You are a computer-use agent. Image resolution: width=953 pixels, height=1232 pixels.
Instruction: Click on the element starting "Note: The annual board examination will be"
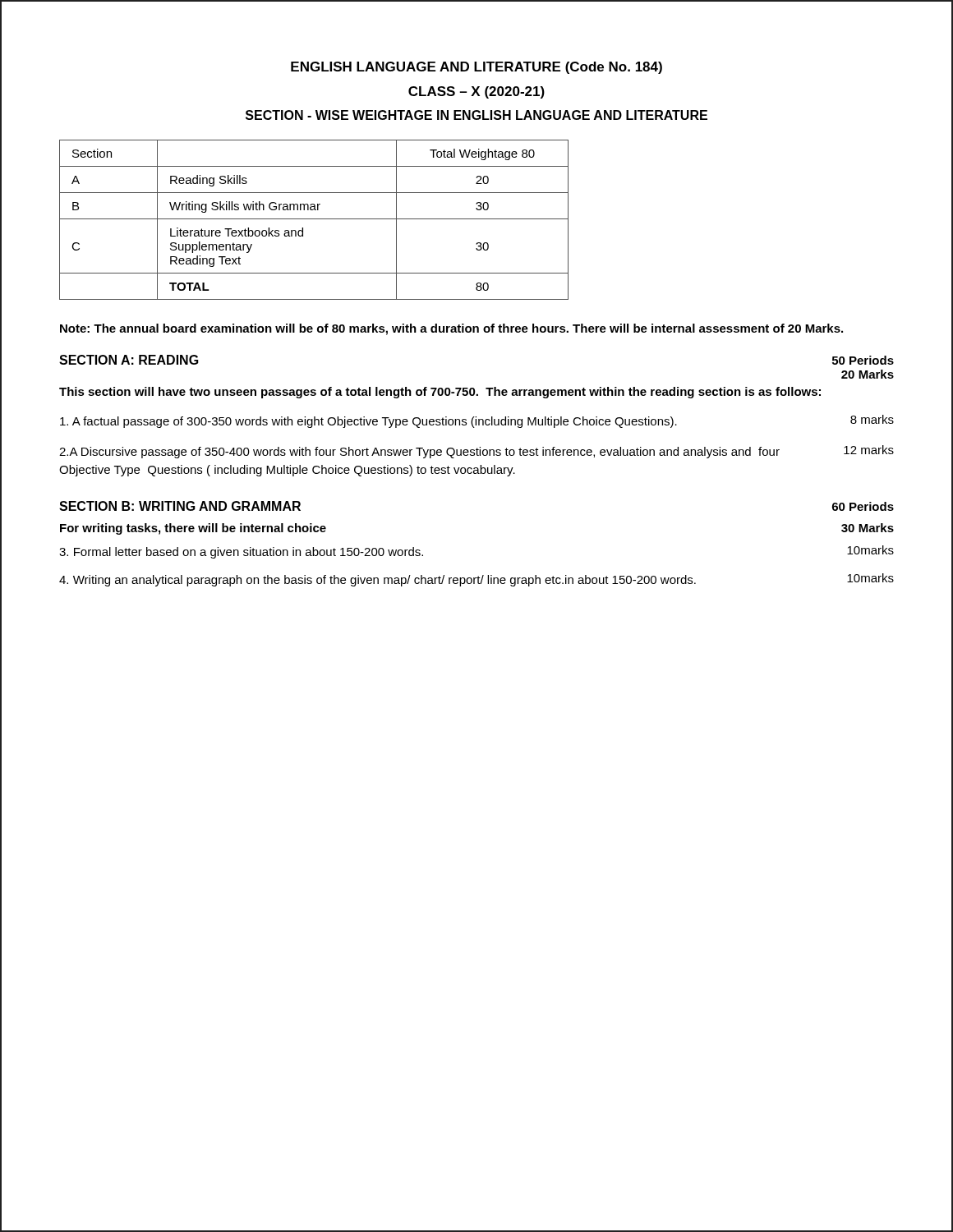pos(452,328)
